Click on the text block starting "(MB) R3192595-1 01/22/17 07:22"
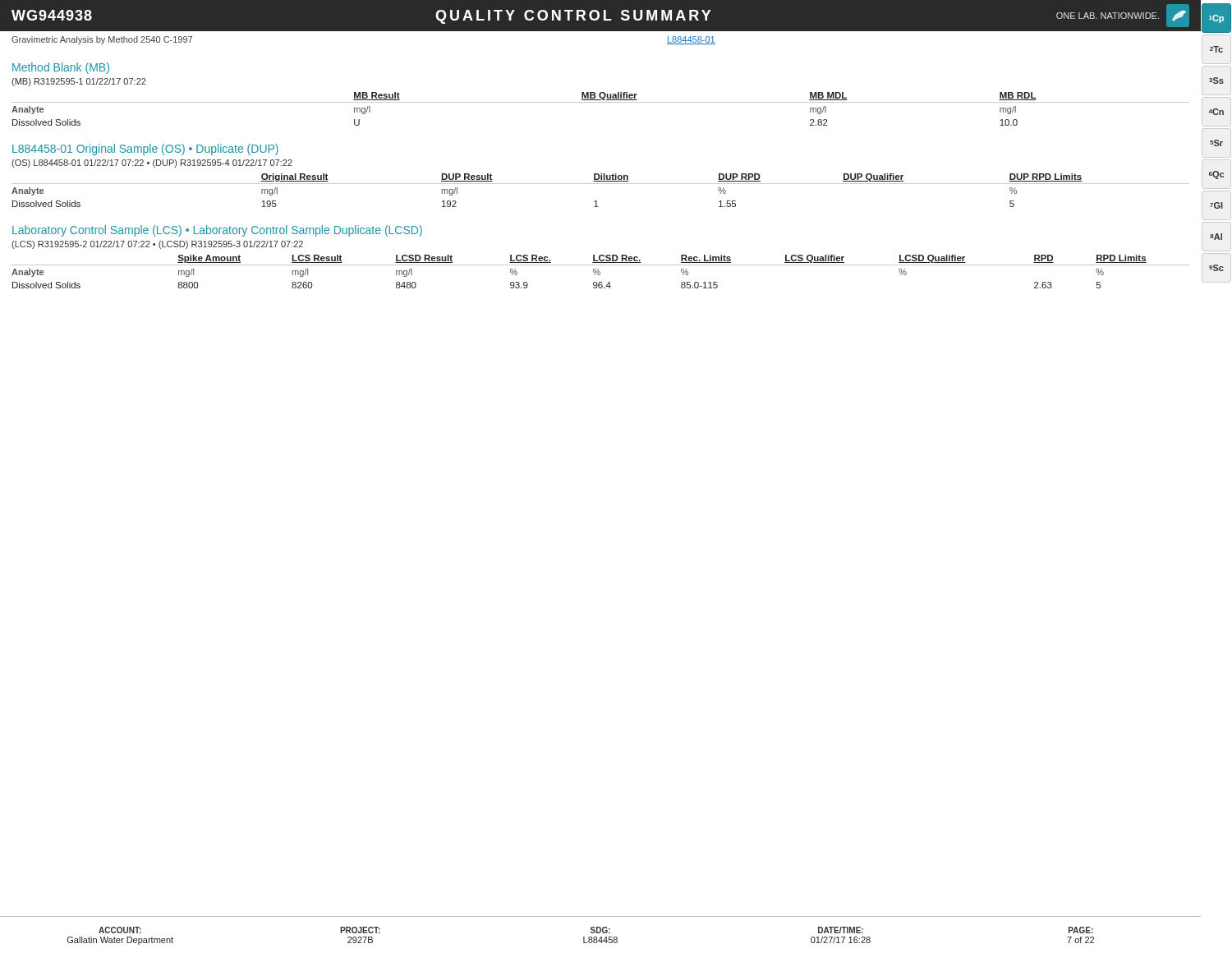Viewport: 1232px width, 953px height. tap(79, 81)
